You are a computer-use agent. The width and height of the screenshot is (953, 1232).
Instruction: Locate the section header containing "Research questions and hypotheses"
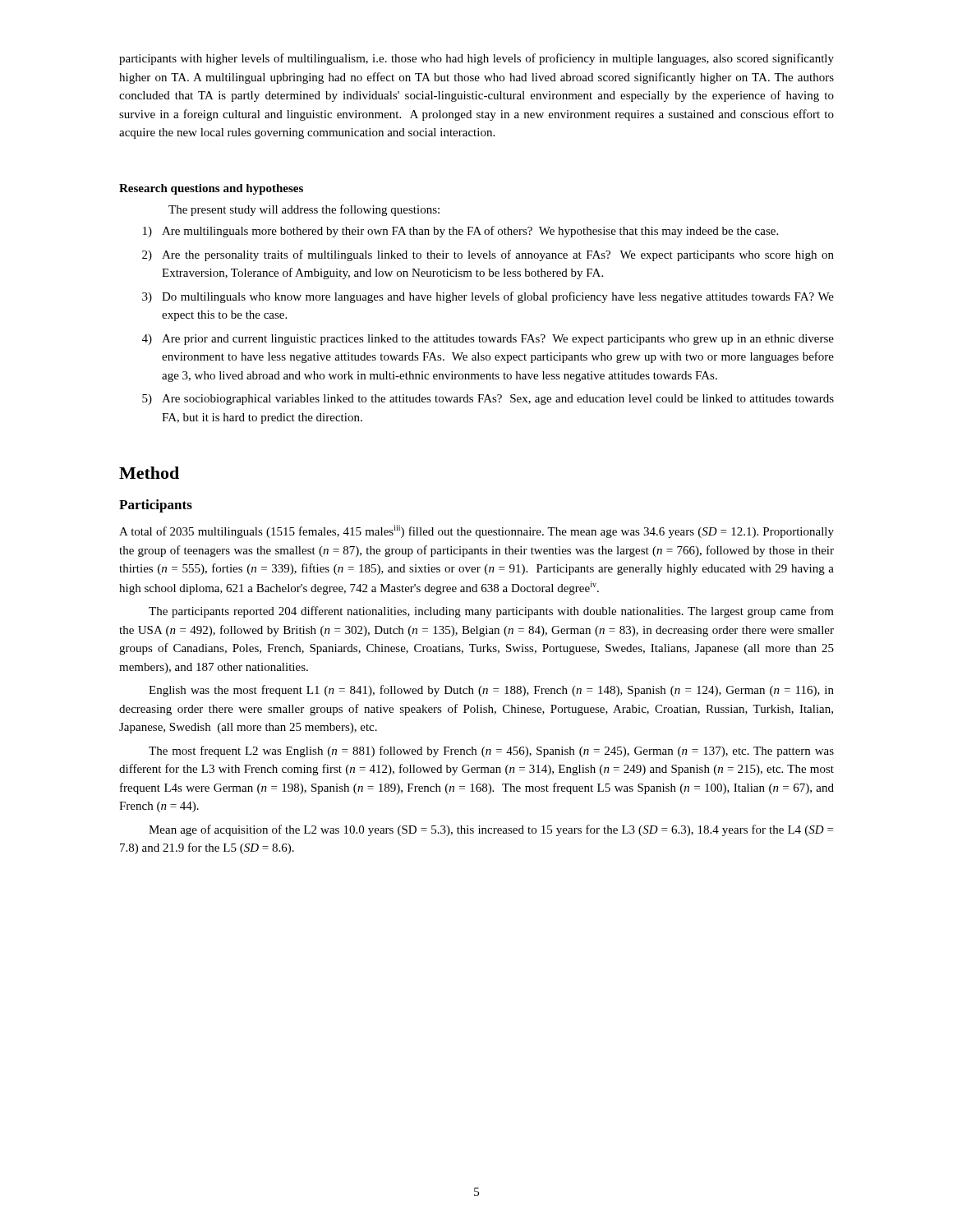(211, 188)
